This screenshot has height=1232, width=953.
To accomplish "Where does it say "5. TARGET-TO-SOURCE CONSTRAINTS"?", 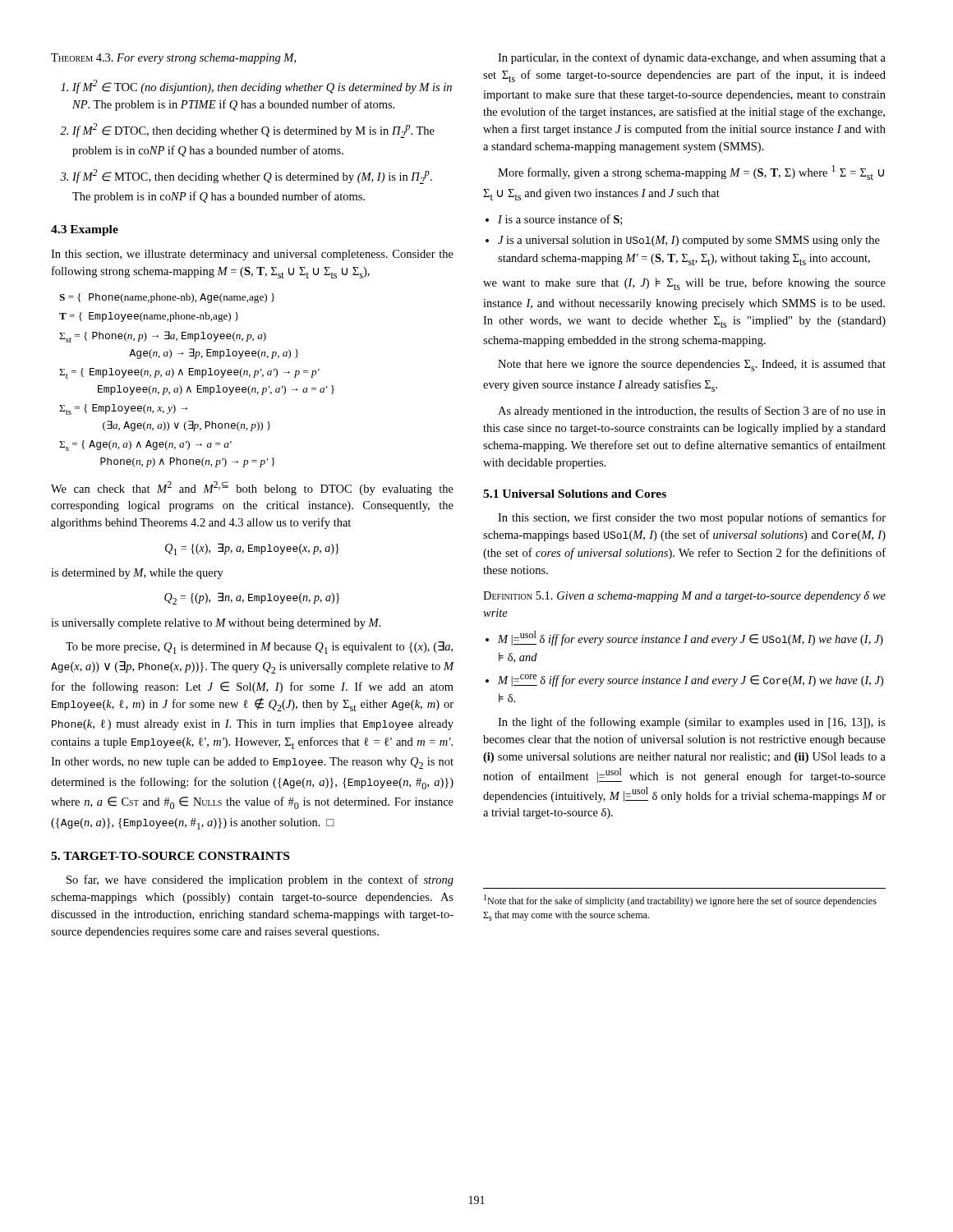I will coord(170,855).
